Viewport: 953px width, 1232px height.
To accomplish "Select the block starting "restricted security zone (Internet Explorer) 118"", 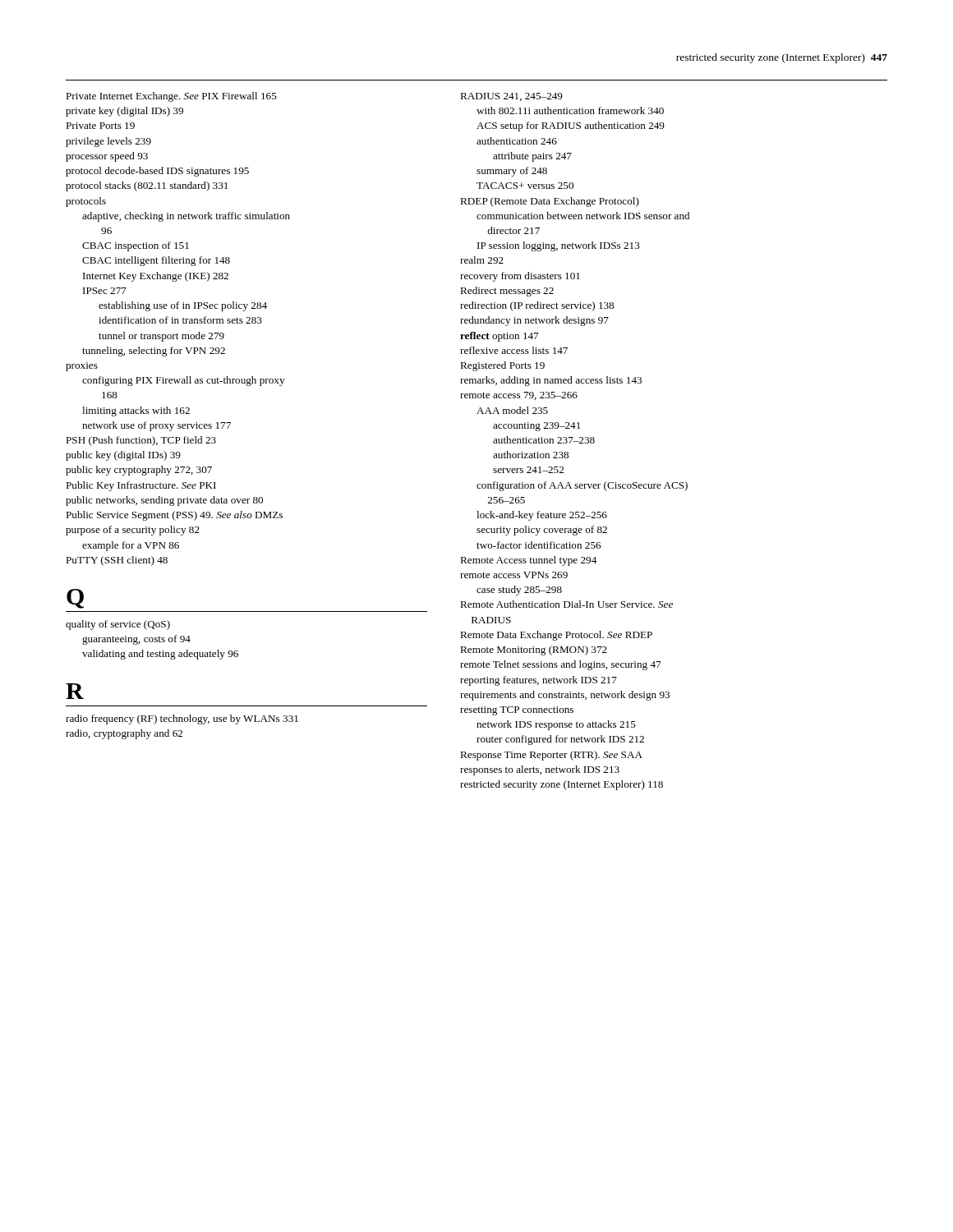I will coord(562,784).
